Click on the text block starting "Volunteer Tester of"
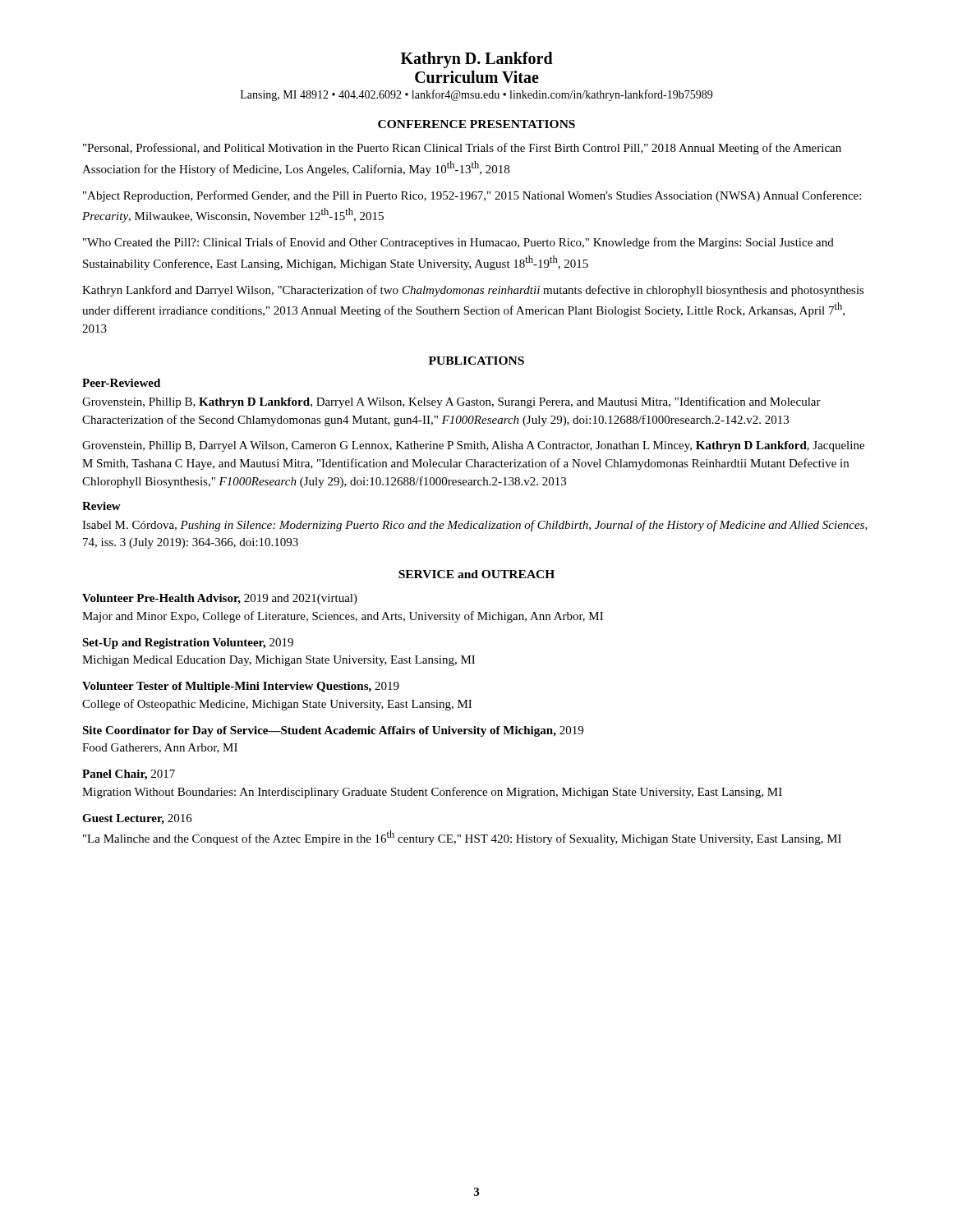 point(277,695)
